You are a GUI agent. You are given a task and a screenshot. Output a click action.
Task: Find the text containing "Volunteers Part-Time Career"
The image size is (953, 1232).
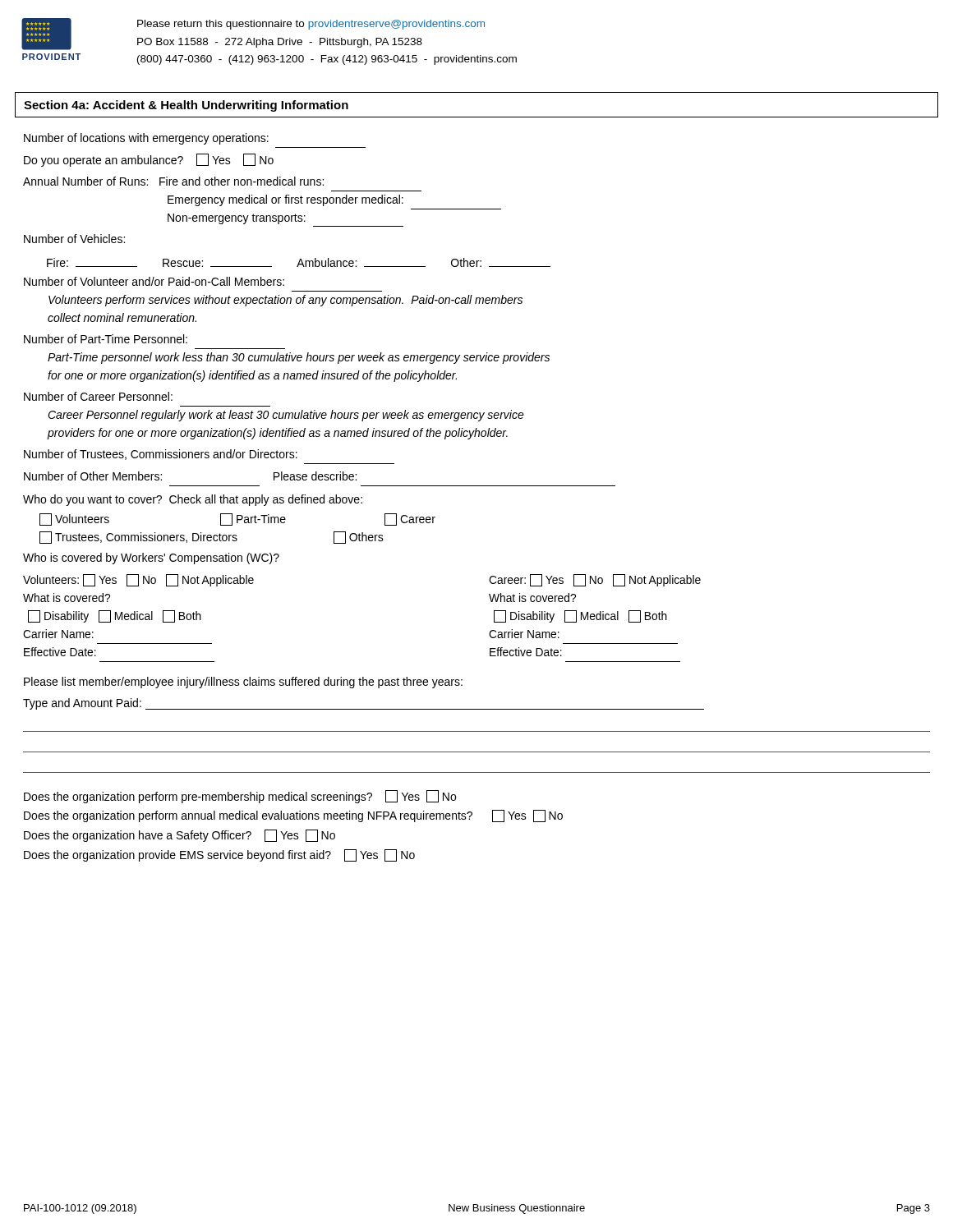[288, 520]
